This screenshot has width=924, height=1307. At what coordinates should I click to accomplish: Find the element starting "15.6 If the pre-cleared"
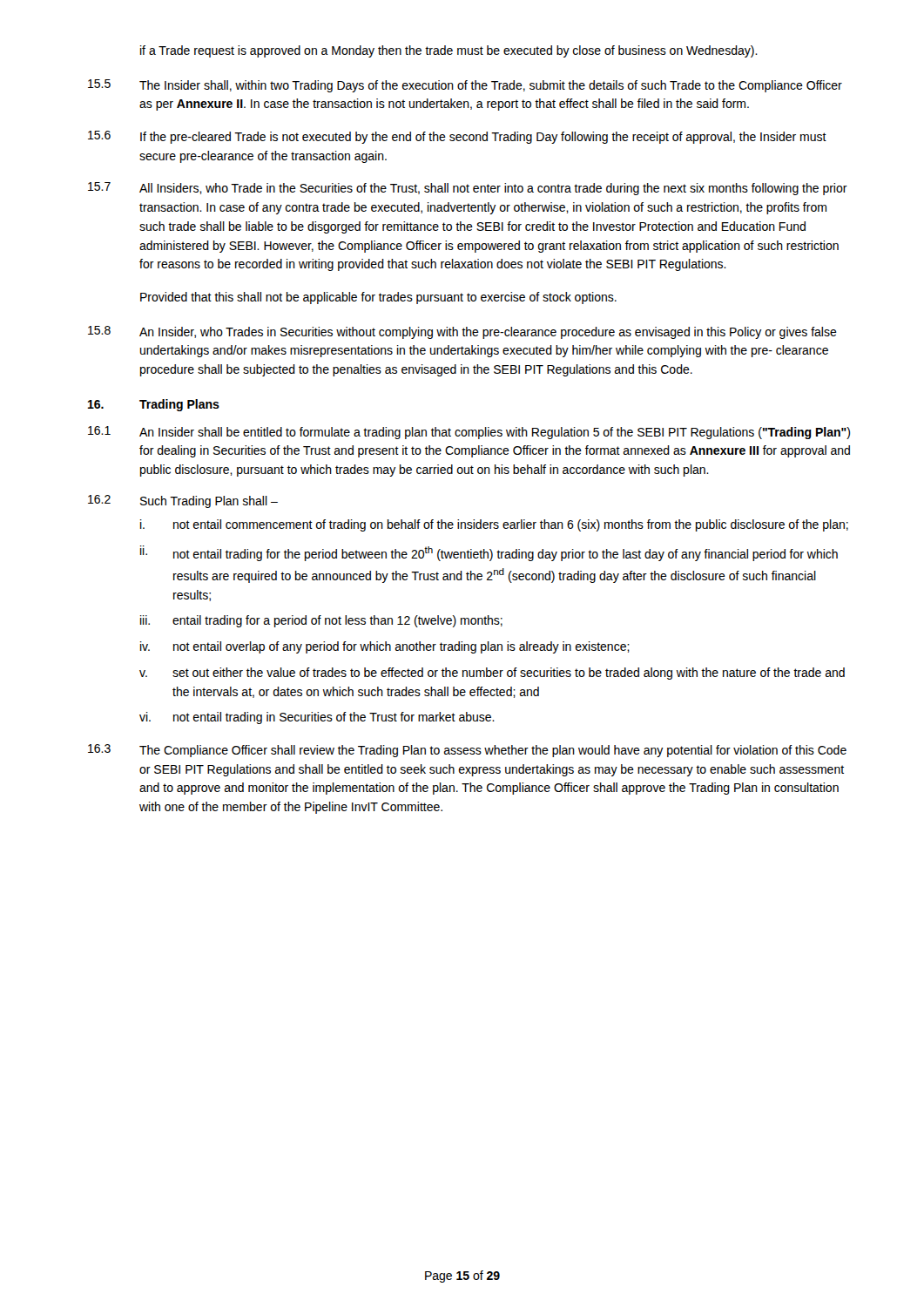471,147
